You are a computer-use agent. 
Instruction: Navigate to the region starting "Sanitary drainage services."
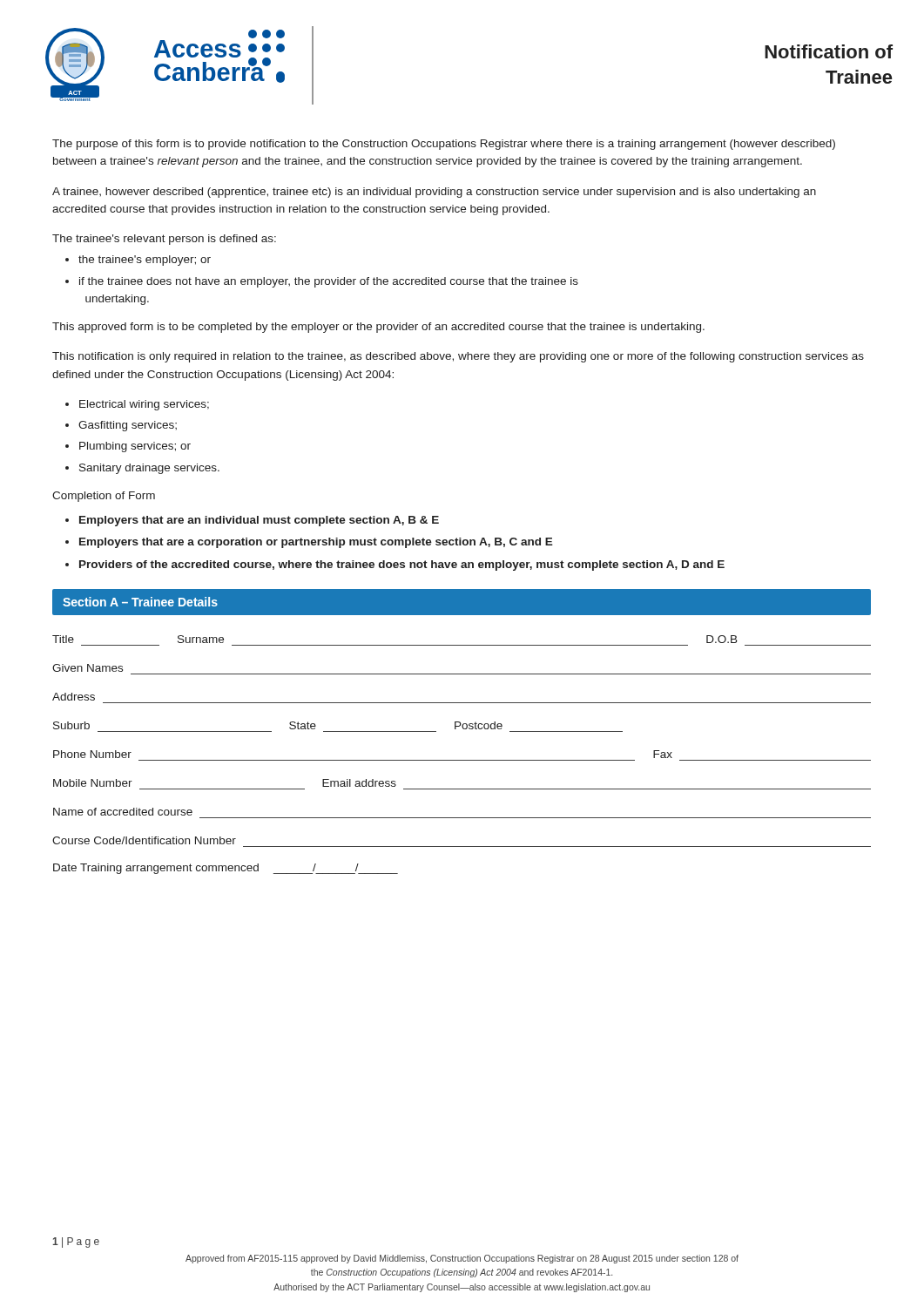point(149,467)
